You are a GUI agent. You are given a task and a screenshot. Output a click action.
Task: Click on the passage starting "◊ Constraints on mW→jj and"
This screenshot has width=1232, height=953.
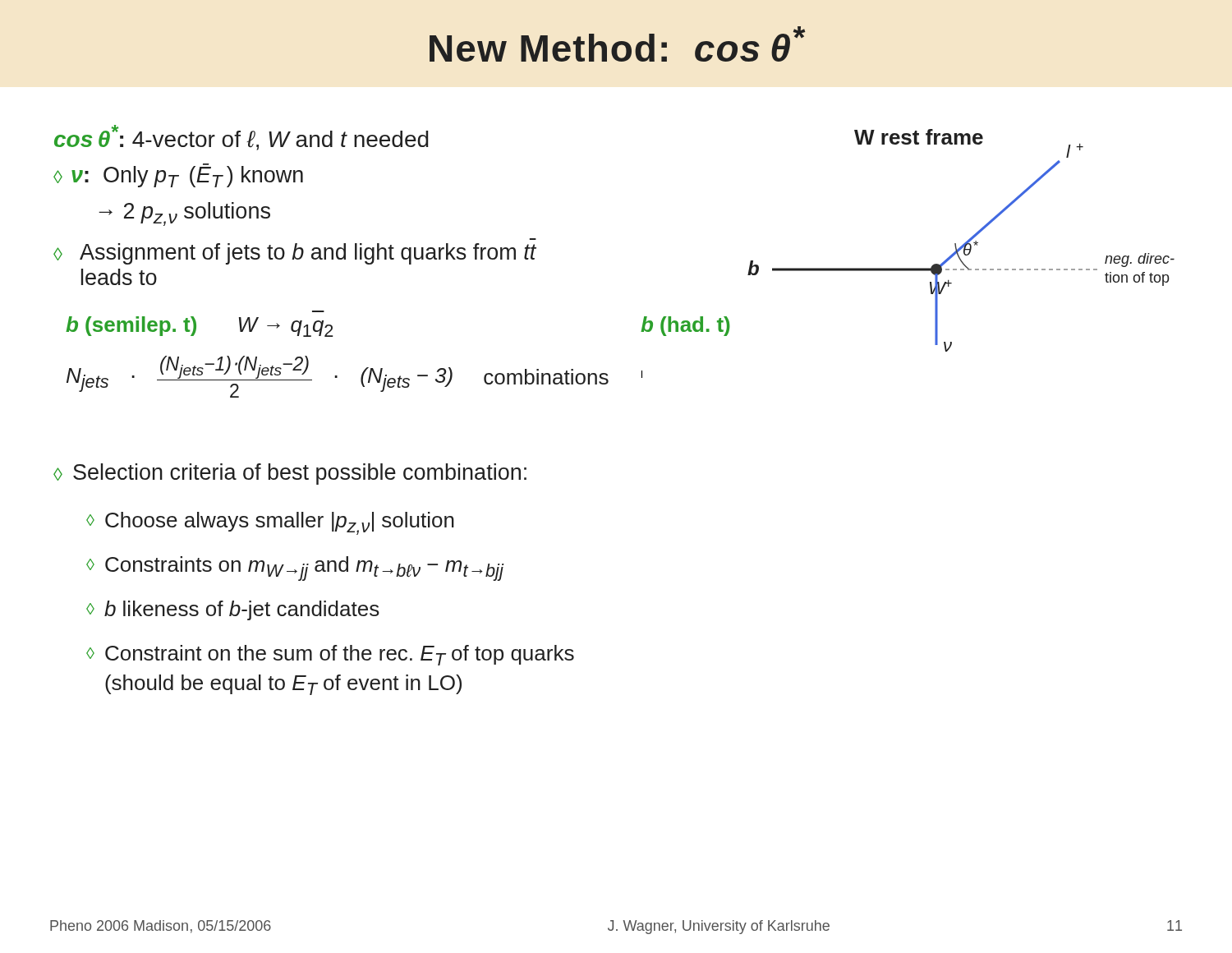click(295, 567)
